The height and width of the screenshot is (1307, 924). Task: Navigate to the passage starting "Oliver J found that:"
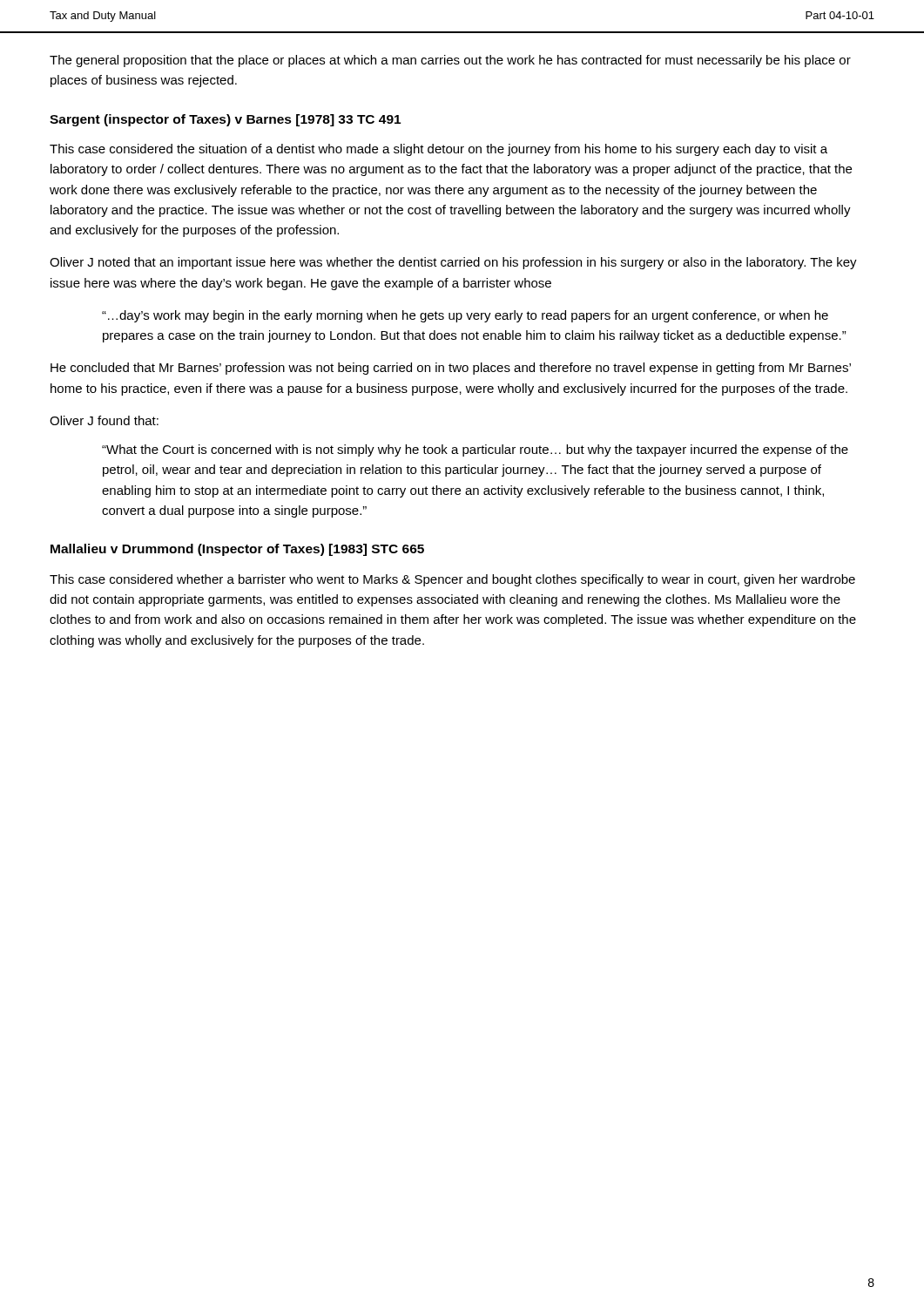104,420
